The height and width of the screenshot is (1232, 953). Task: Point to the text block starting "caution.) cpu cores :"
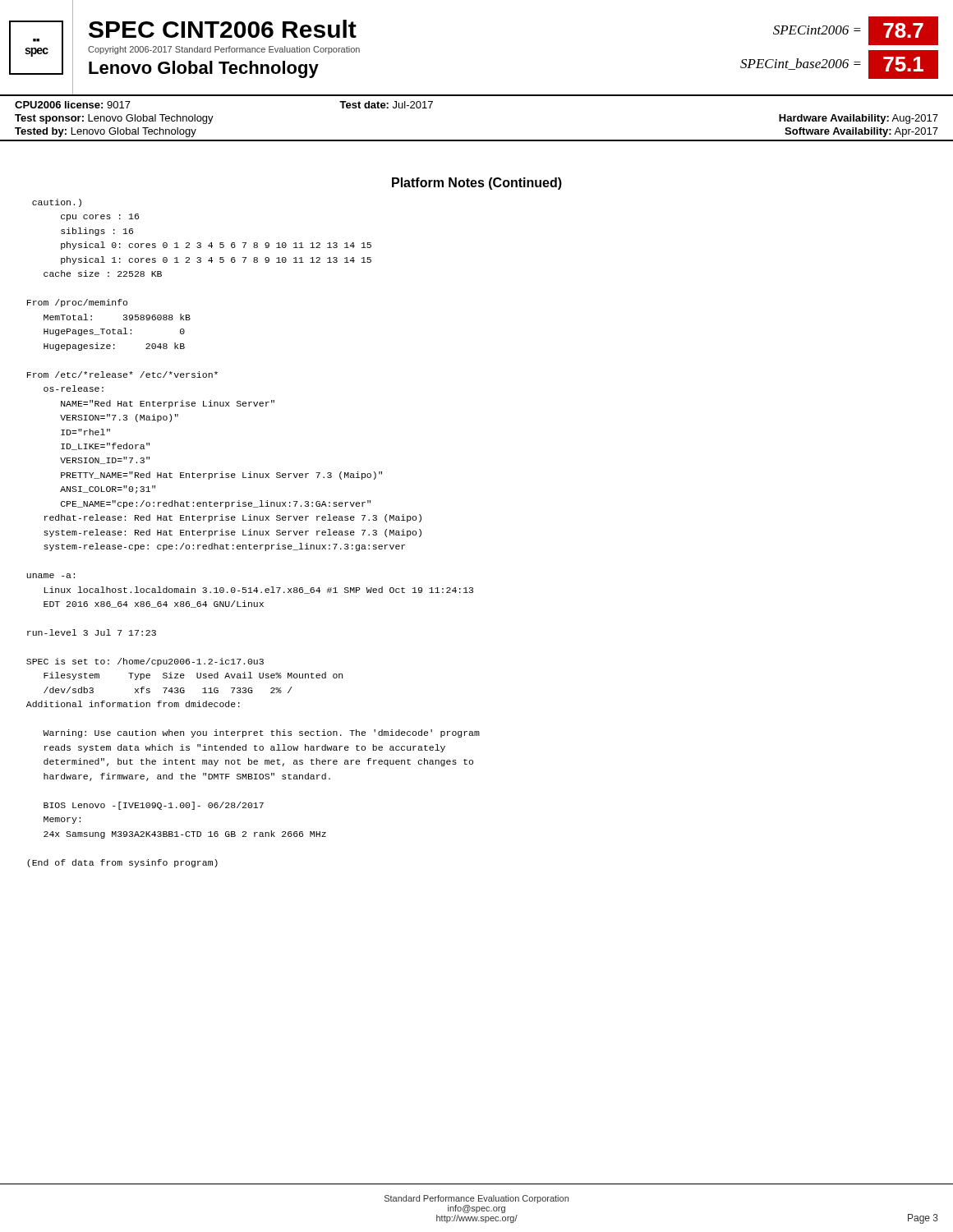[x=57, y=203]
